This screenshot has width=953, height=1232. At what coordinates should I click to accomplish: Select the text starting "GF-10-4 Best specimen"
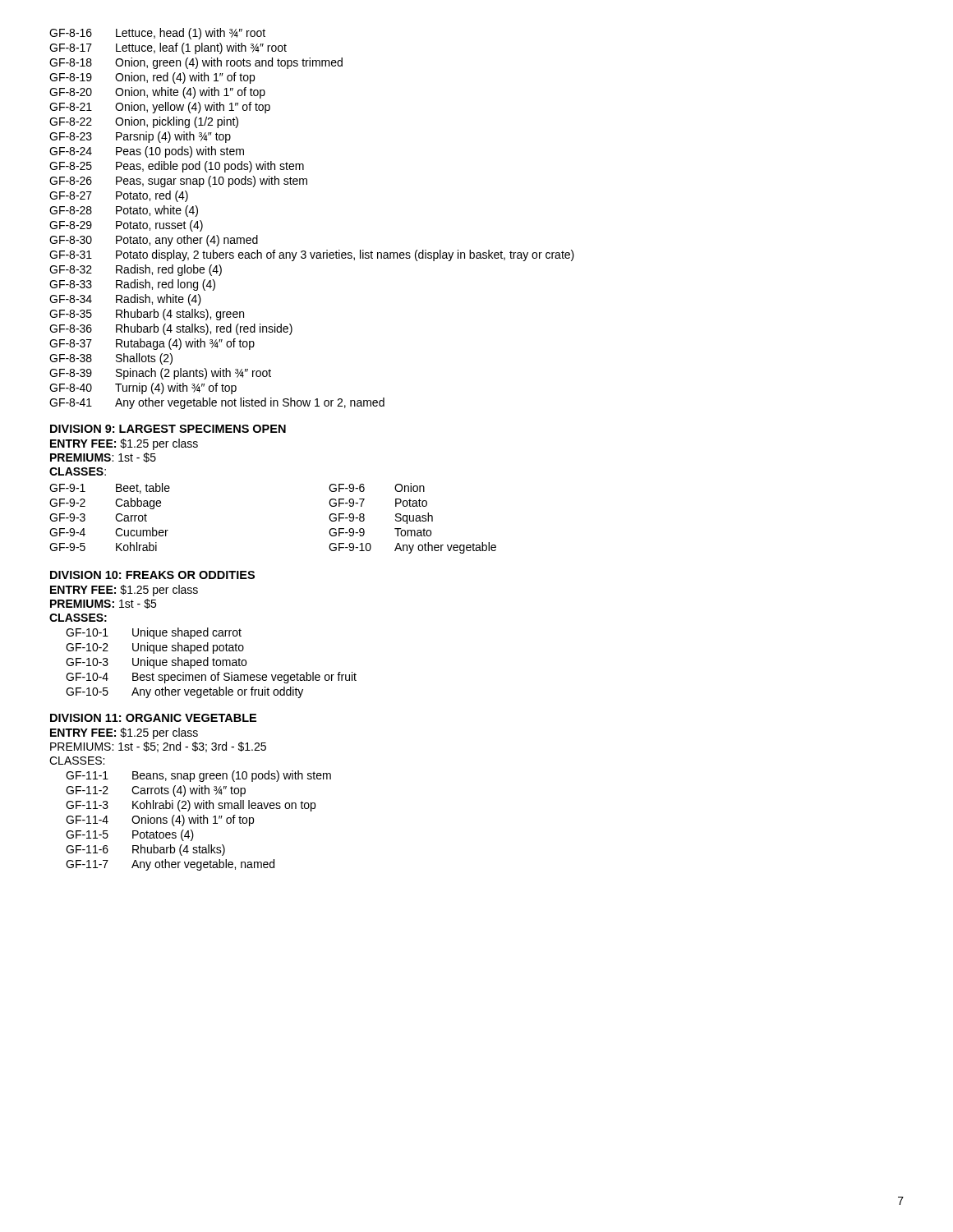211,677
